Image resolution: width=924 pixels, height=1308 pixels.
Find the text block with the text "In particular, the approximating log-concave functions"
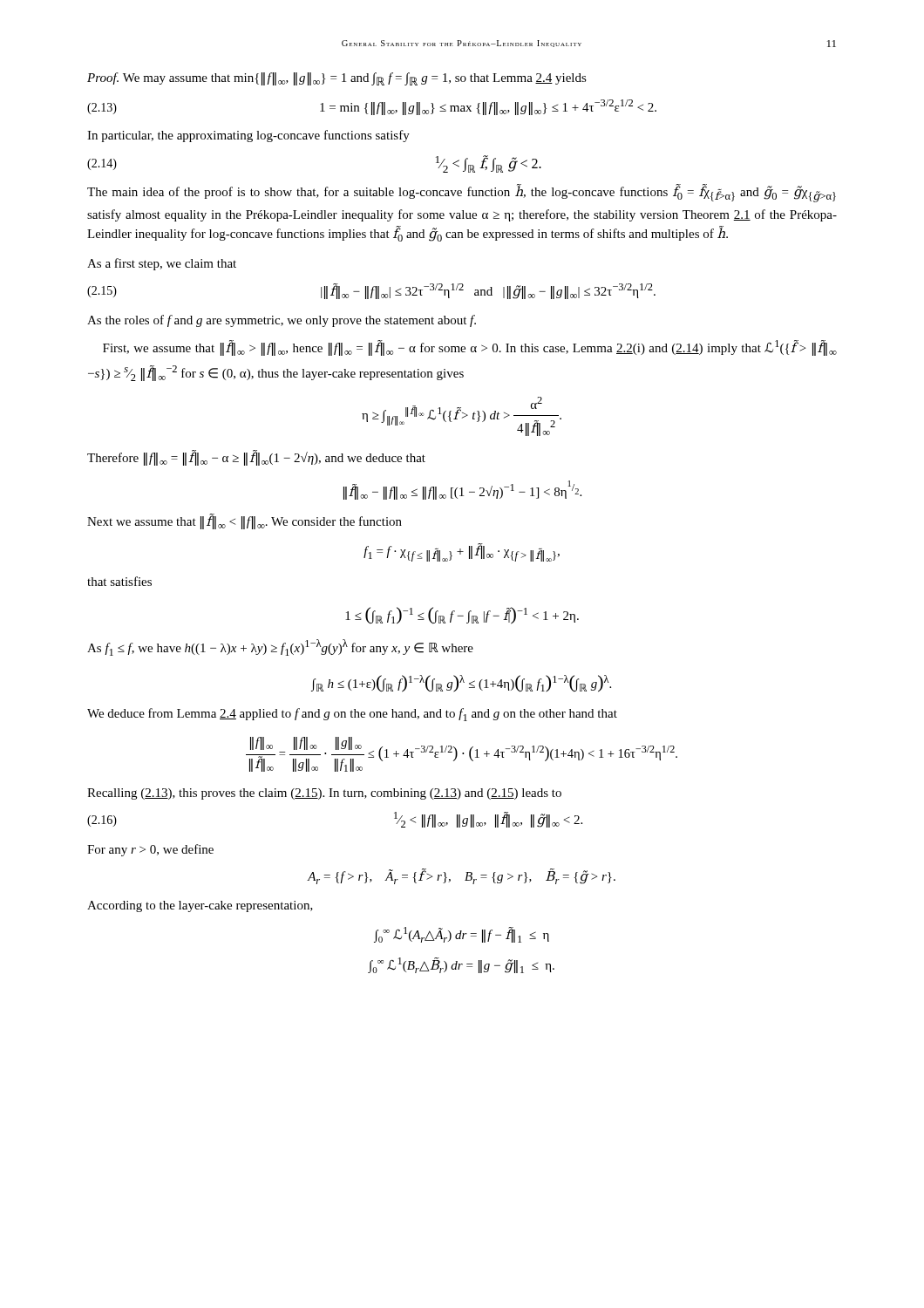[248, 135]
